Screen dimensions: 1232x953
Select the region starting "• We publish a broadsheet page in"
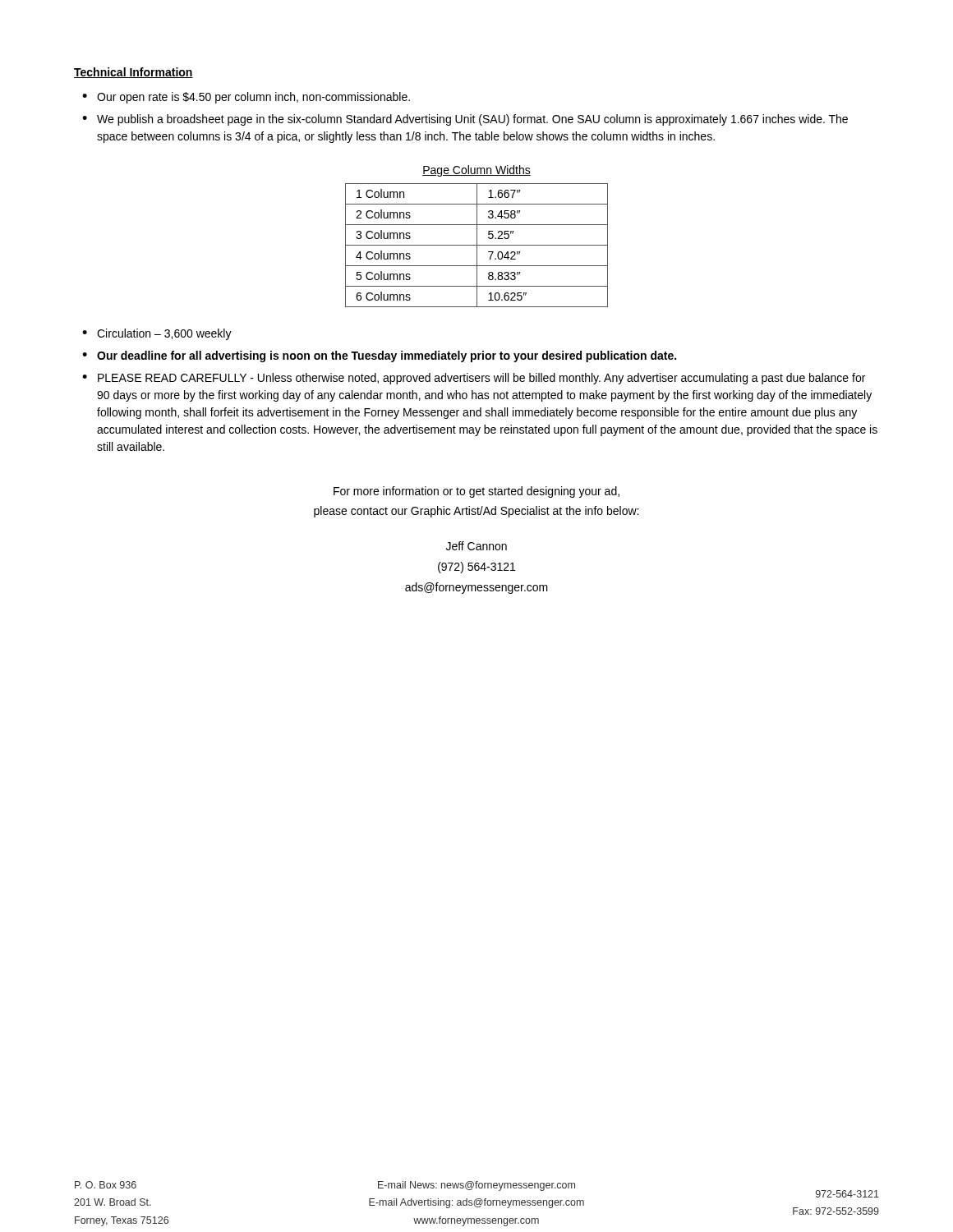click(x=481, y=128)
